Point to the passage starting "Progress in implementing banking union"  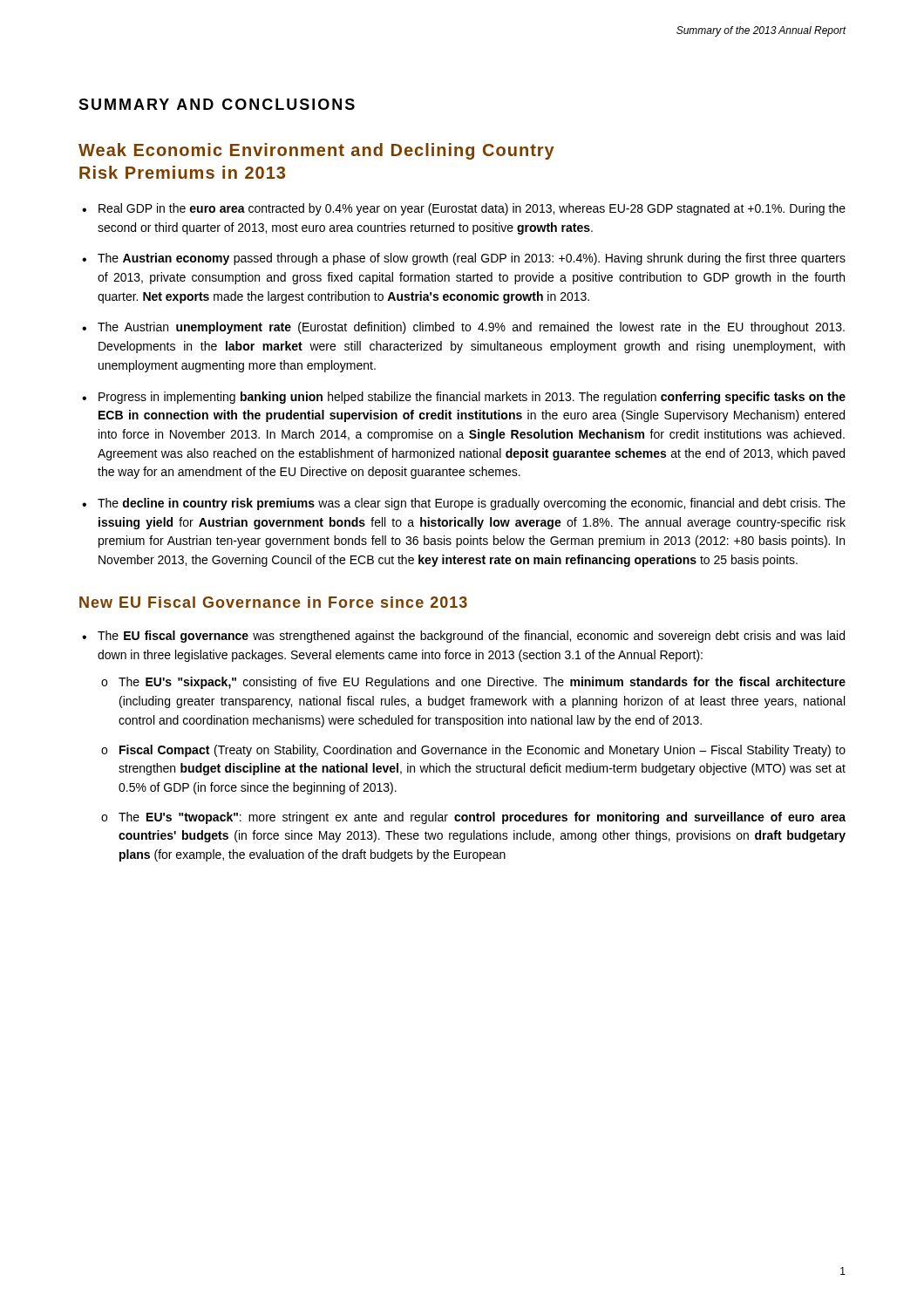[x=472, y=434]
